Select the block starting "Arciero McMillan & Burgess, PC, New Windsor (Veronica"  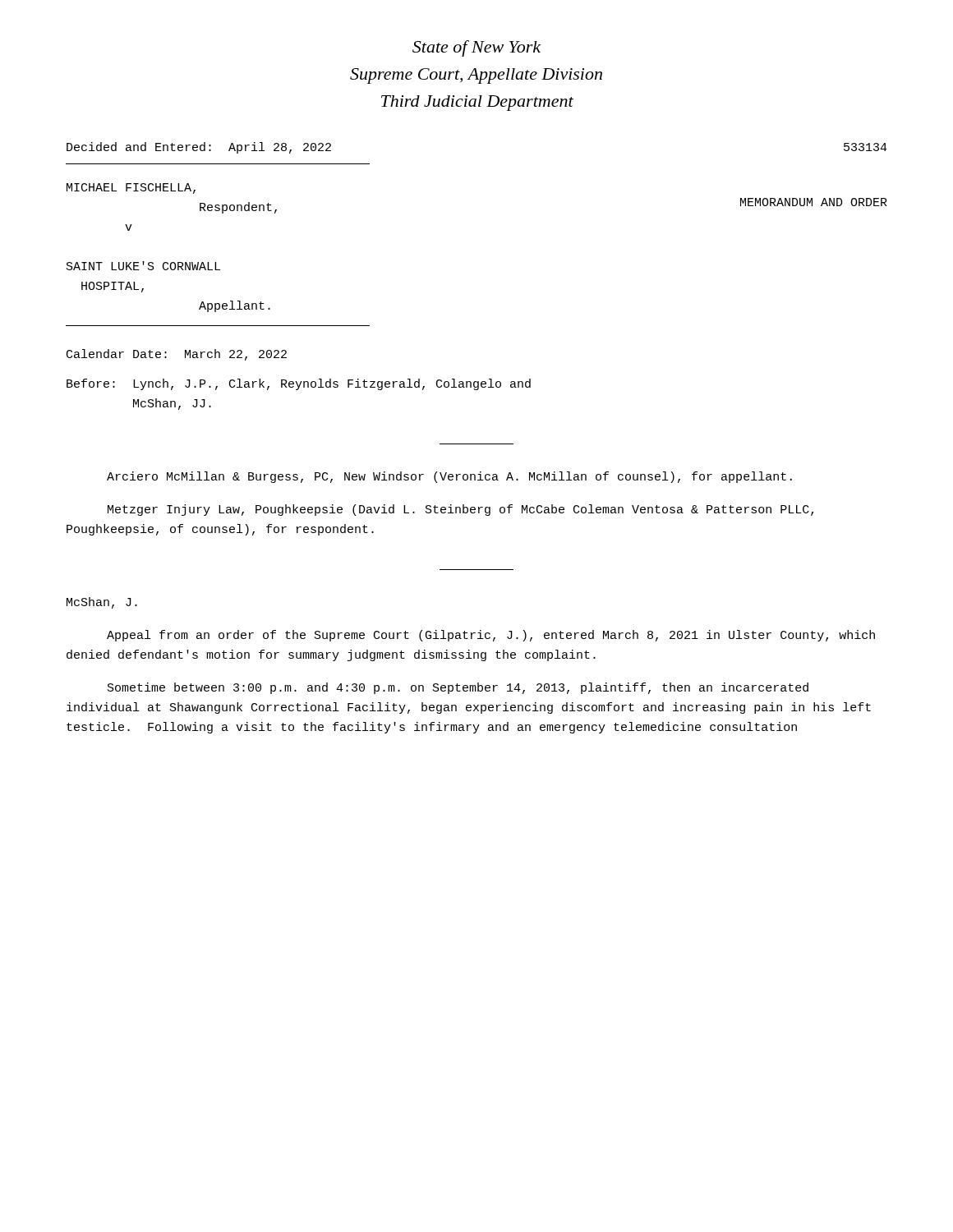tap(476, 478)
